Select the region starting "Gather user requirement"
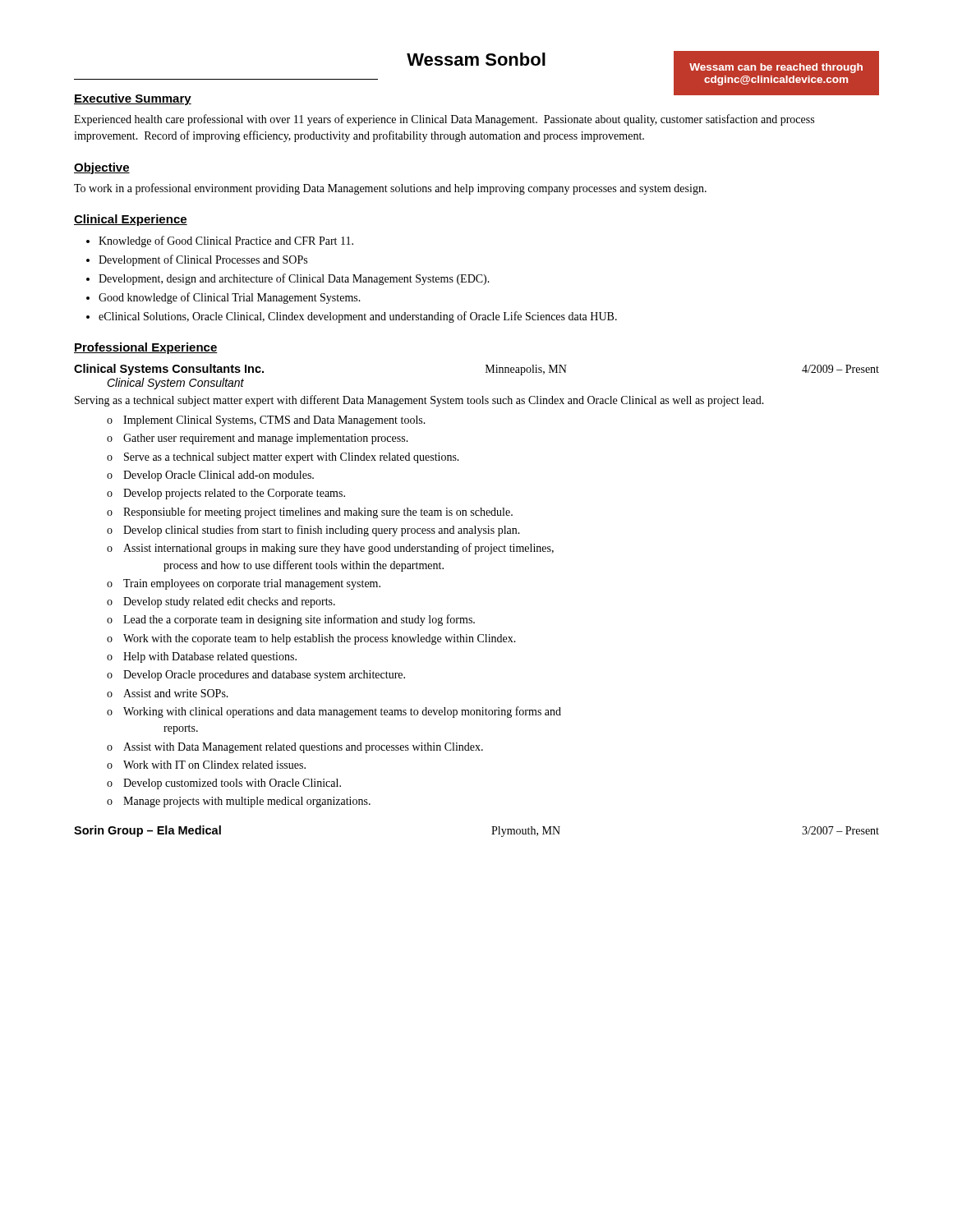 [266, 439]
